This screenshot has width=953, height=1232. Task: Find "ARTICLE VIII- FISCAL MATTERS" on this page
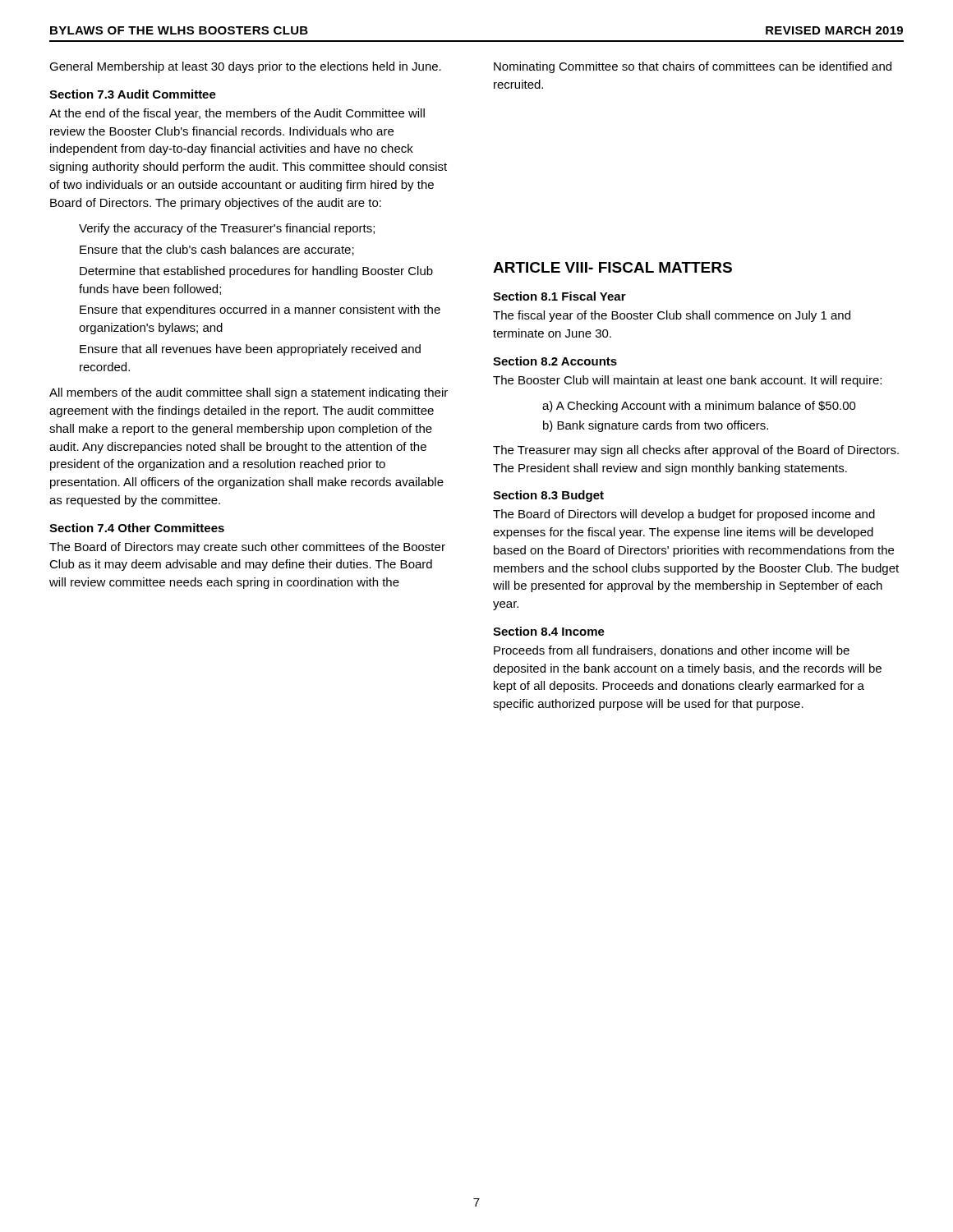click(613, 267)
